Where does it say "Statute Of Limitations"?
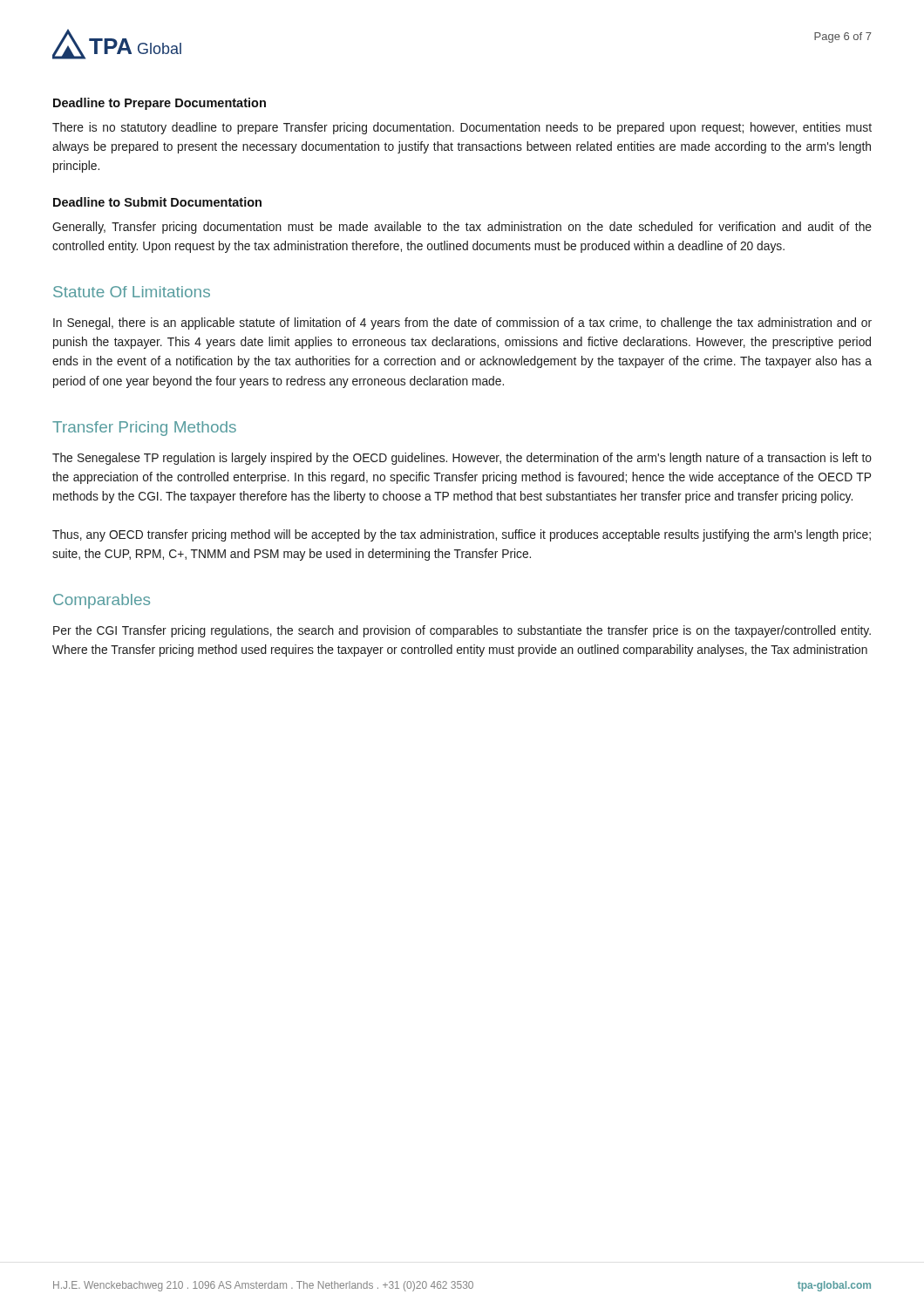The width and height of the screenshot is (924, 1308). point(131,292)
